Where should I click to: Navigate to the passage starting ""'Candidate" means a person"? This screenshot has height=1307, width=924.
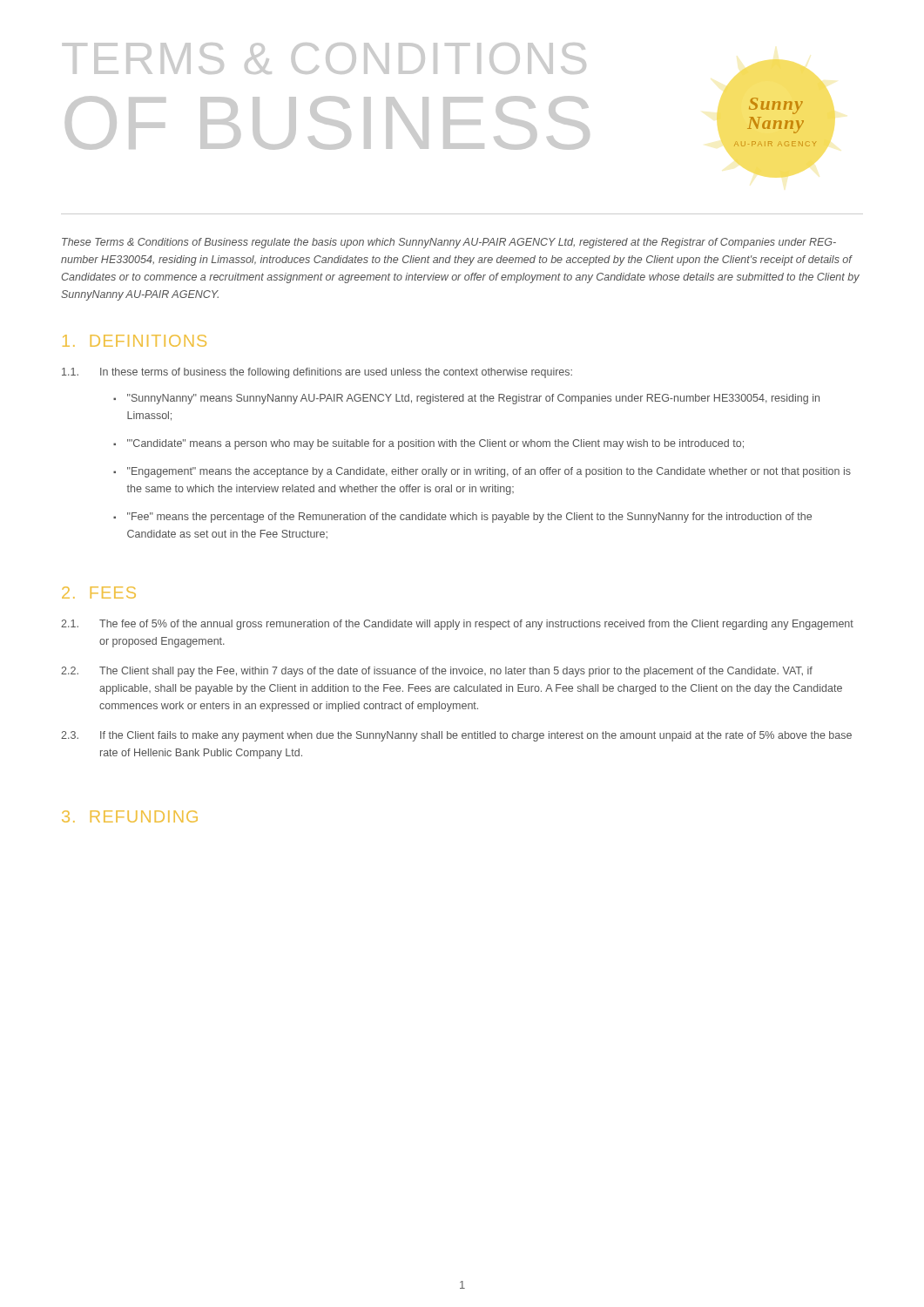pyautogui.click(x=436, y=444)
